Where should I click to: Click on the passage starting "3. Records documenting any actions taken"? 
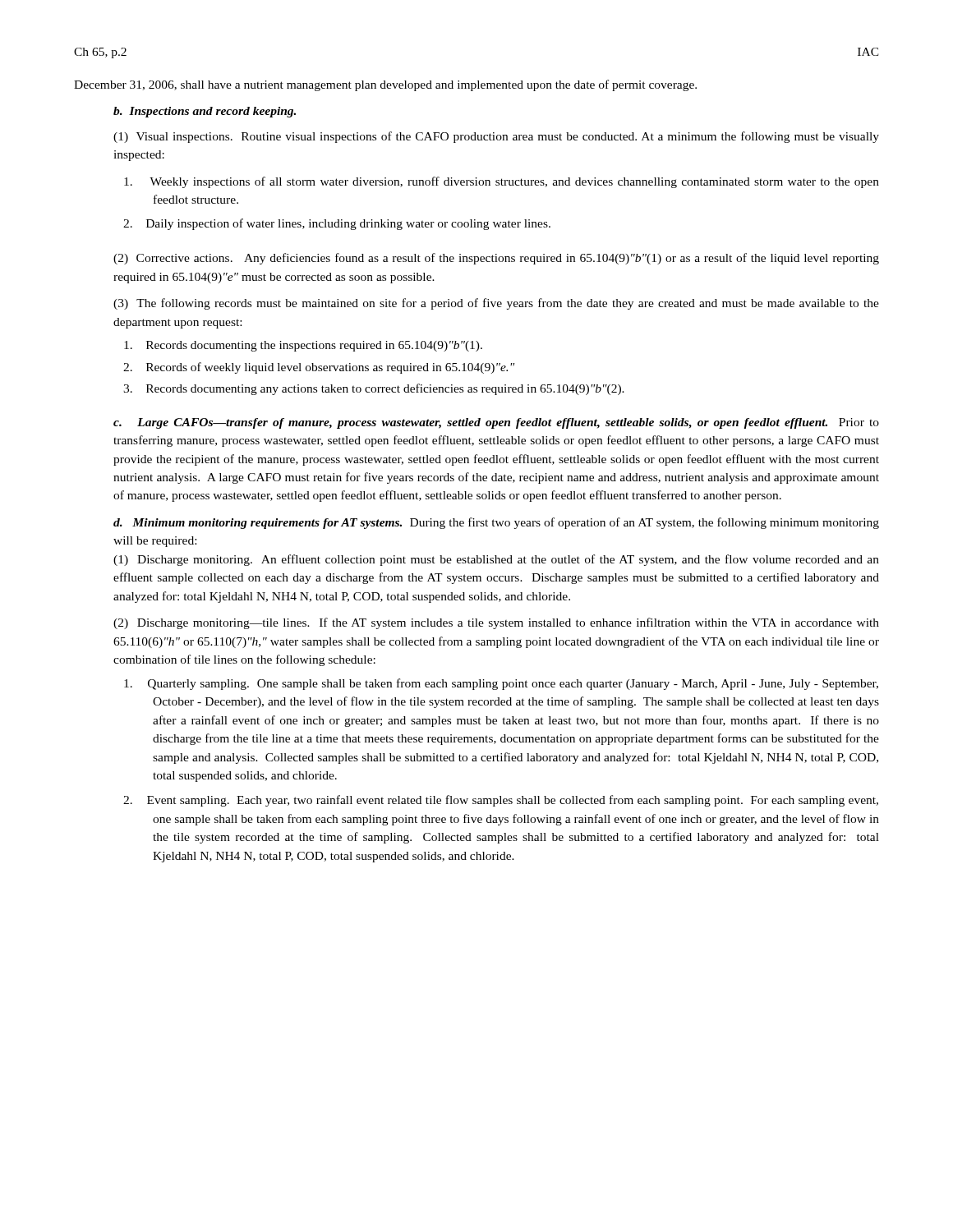point(374,388)
